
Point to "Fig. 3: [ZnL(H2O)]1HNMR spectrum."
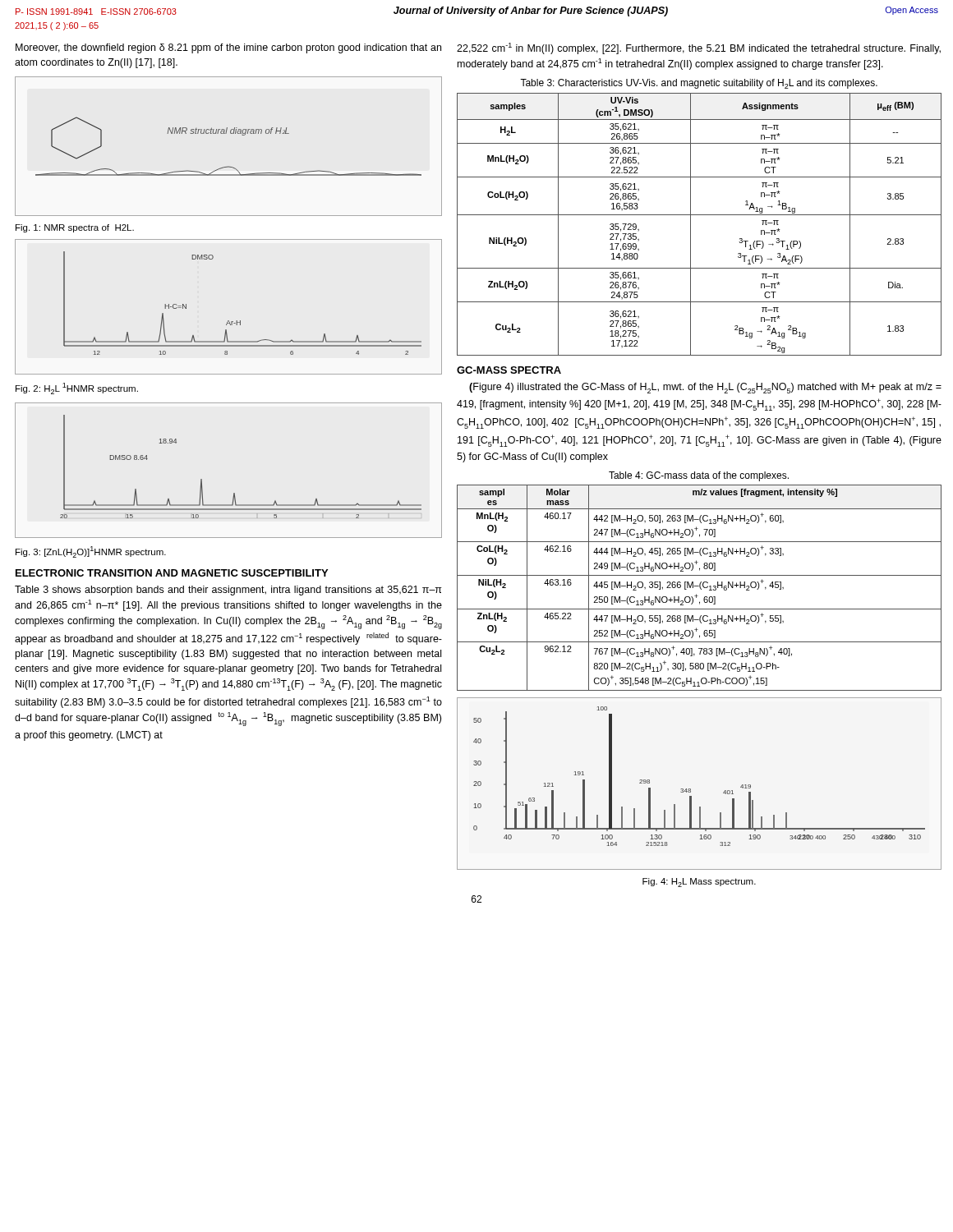[91, 552]
